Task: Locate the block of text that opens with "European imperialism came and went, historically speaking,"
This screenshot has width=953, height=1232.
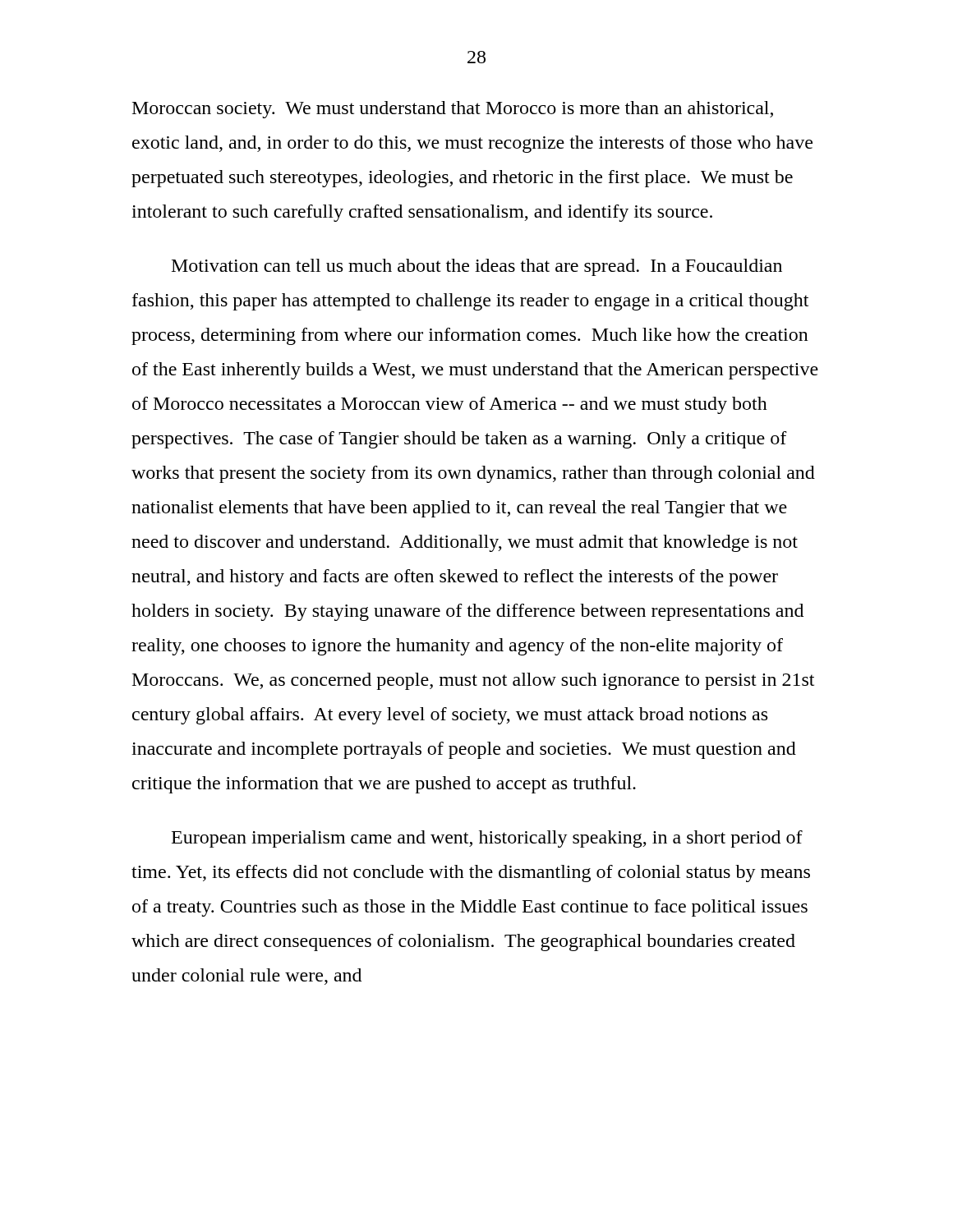Action: click(x=476, y=906)
